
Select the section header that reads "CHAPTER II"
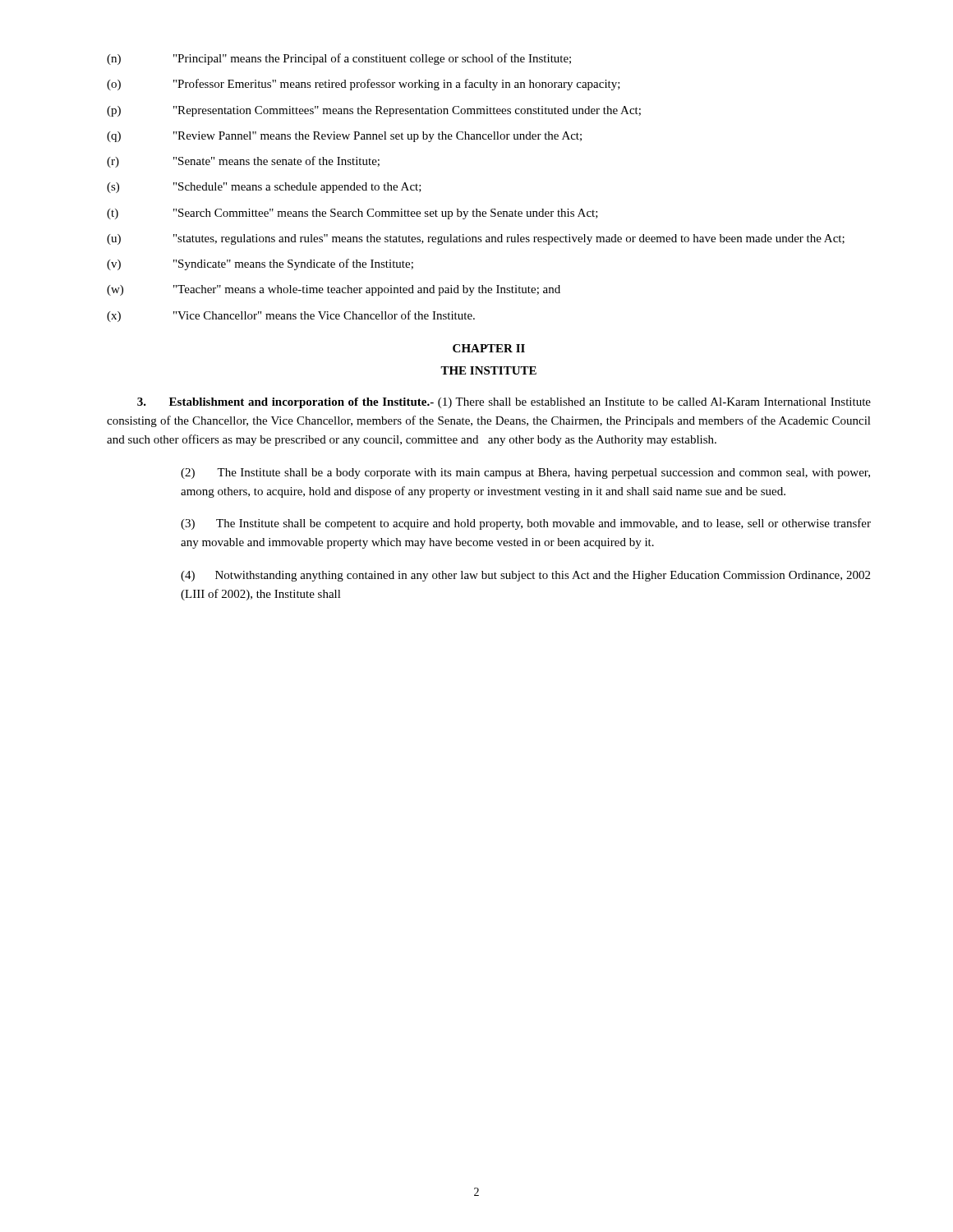coord(489,348)
